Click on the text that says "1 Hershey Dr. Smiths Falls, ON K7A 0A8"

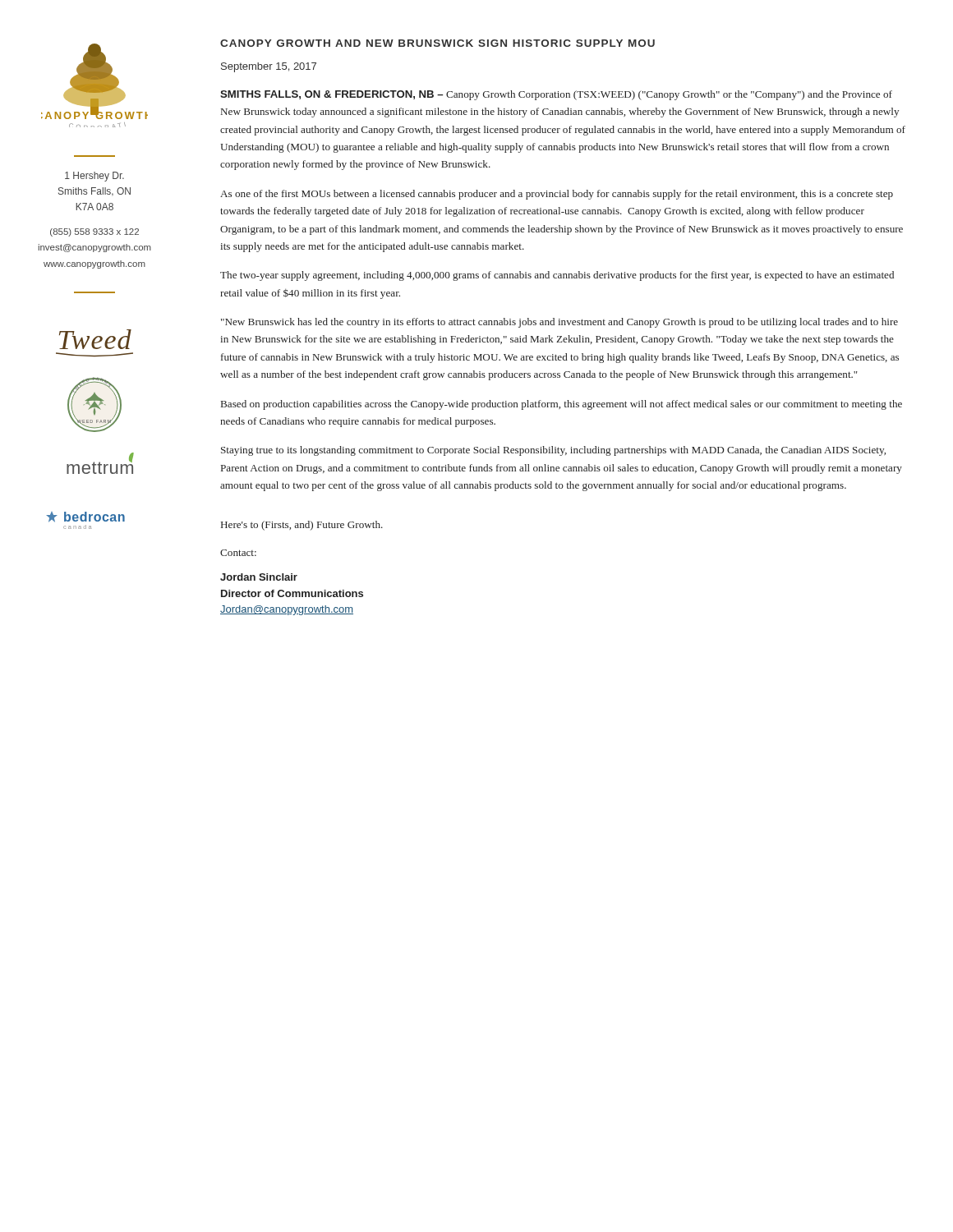coord(94,192)
